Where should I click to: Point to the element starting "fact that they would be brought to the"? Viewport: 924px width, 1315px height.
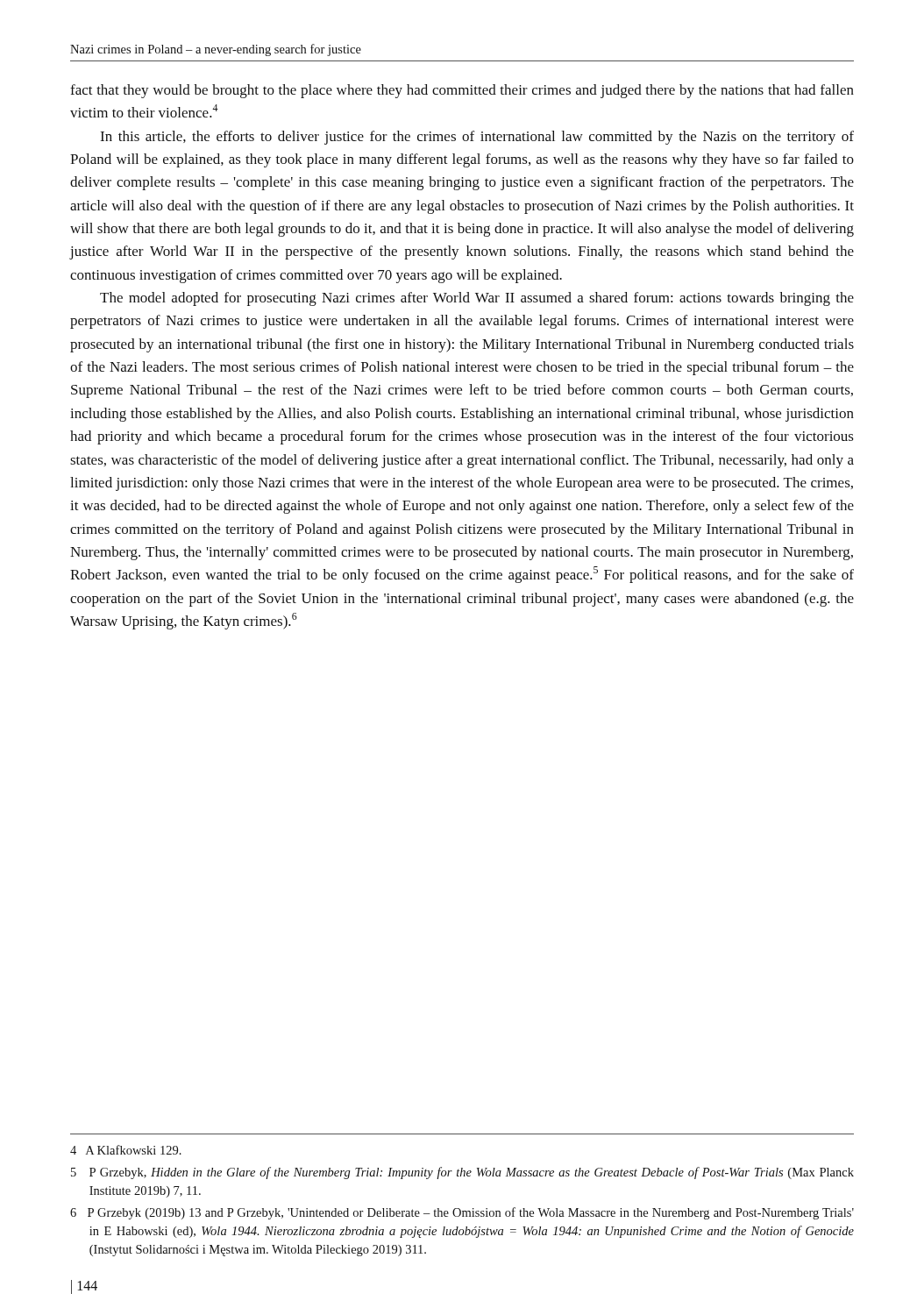pos(462,356)
